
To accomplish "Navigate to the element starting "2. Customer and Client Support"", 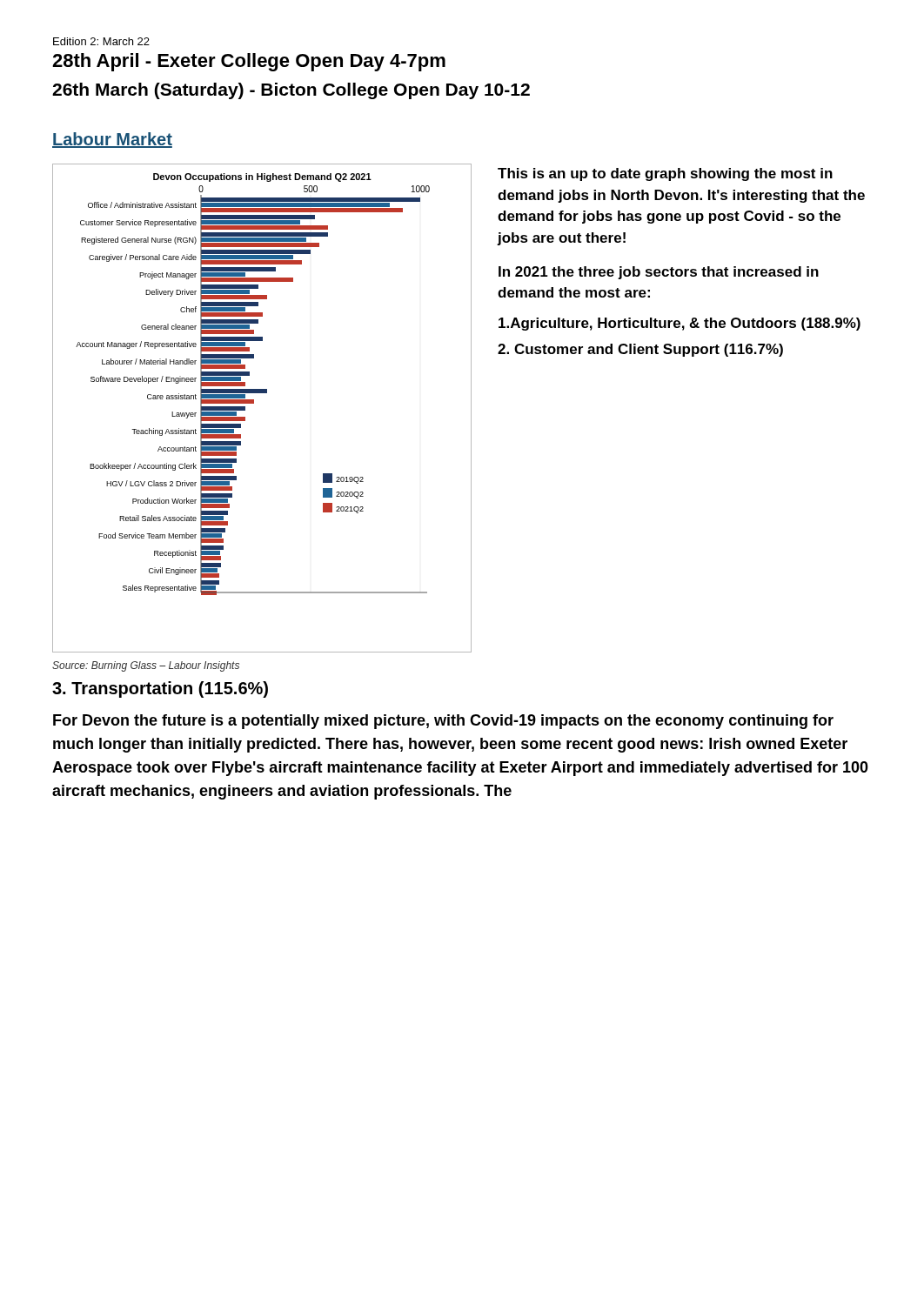I will coord(641,350).
